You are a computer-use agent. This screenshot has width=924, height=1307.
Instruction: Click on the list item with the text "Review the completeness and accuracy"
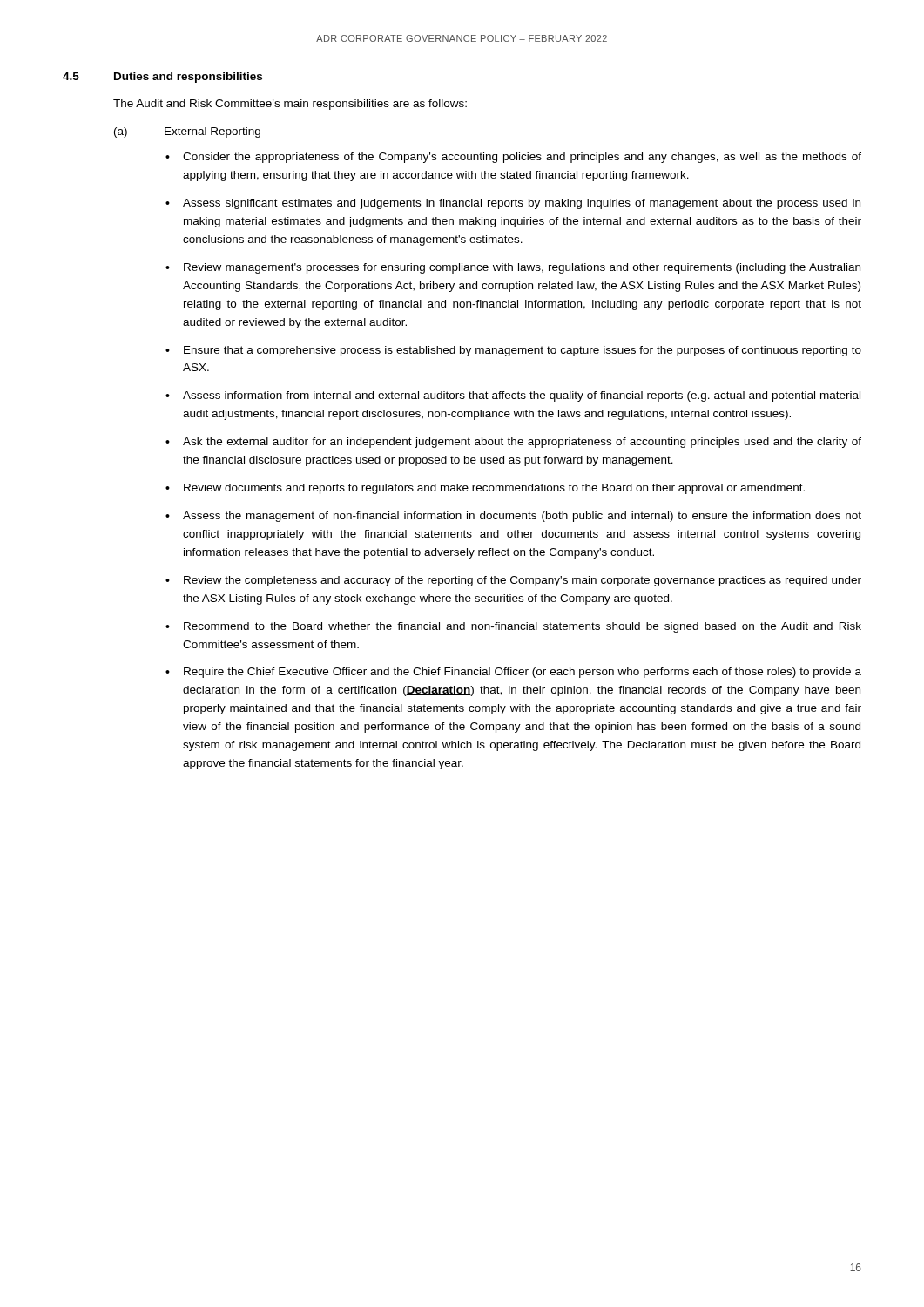[x=522, y=589]
